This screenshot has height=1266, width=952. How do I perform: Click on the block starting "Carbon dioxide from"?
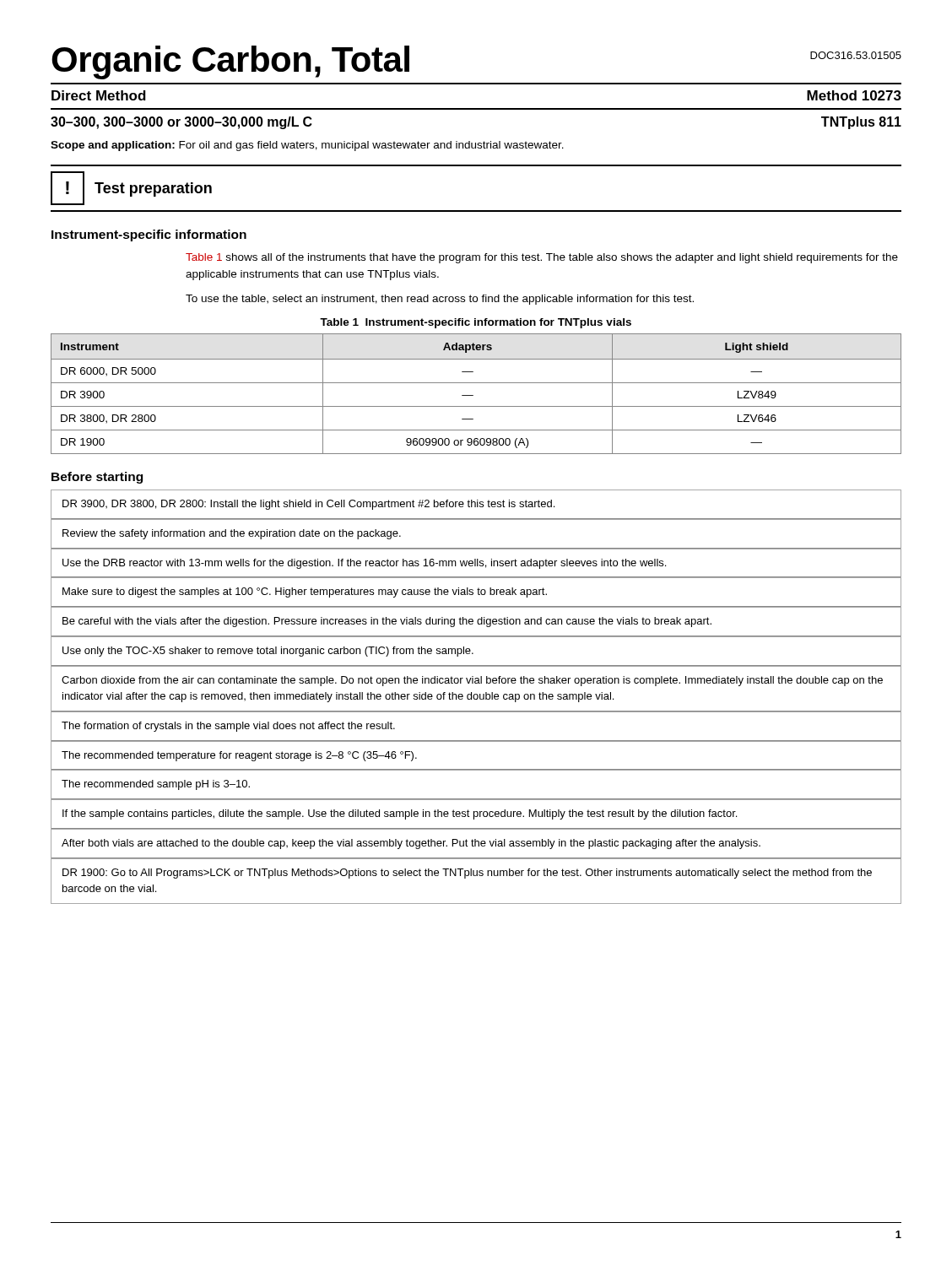click(x=472, y=688)
